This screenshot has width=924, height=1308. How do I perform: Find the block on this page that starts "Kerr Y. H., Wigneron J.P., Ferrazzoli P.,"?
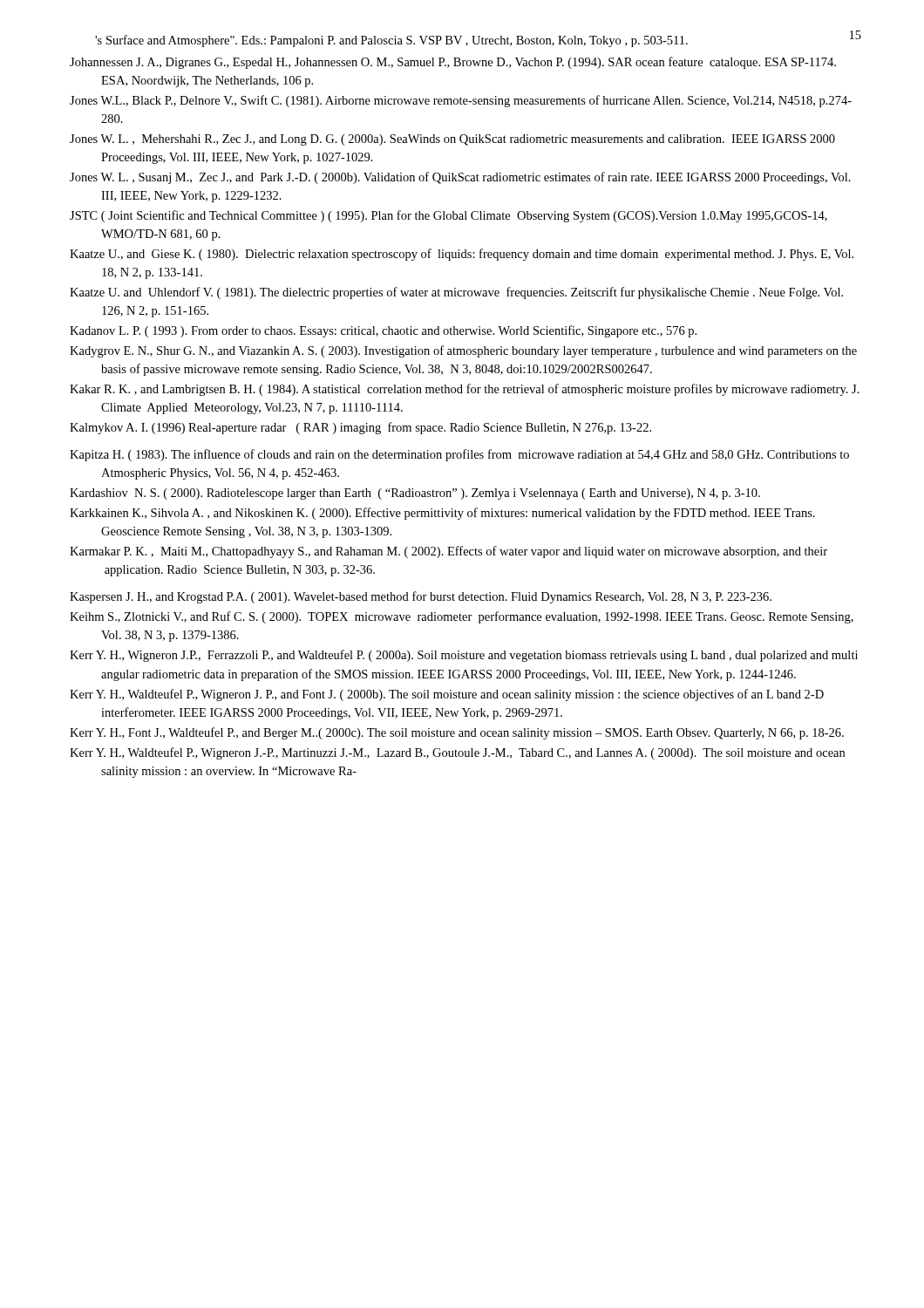click(464, 664)
